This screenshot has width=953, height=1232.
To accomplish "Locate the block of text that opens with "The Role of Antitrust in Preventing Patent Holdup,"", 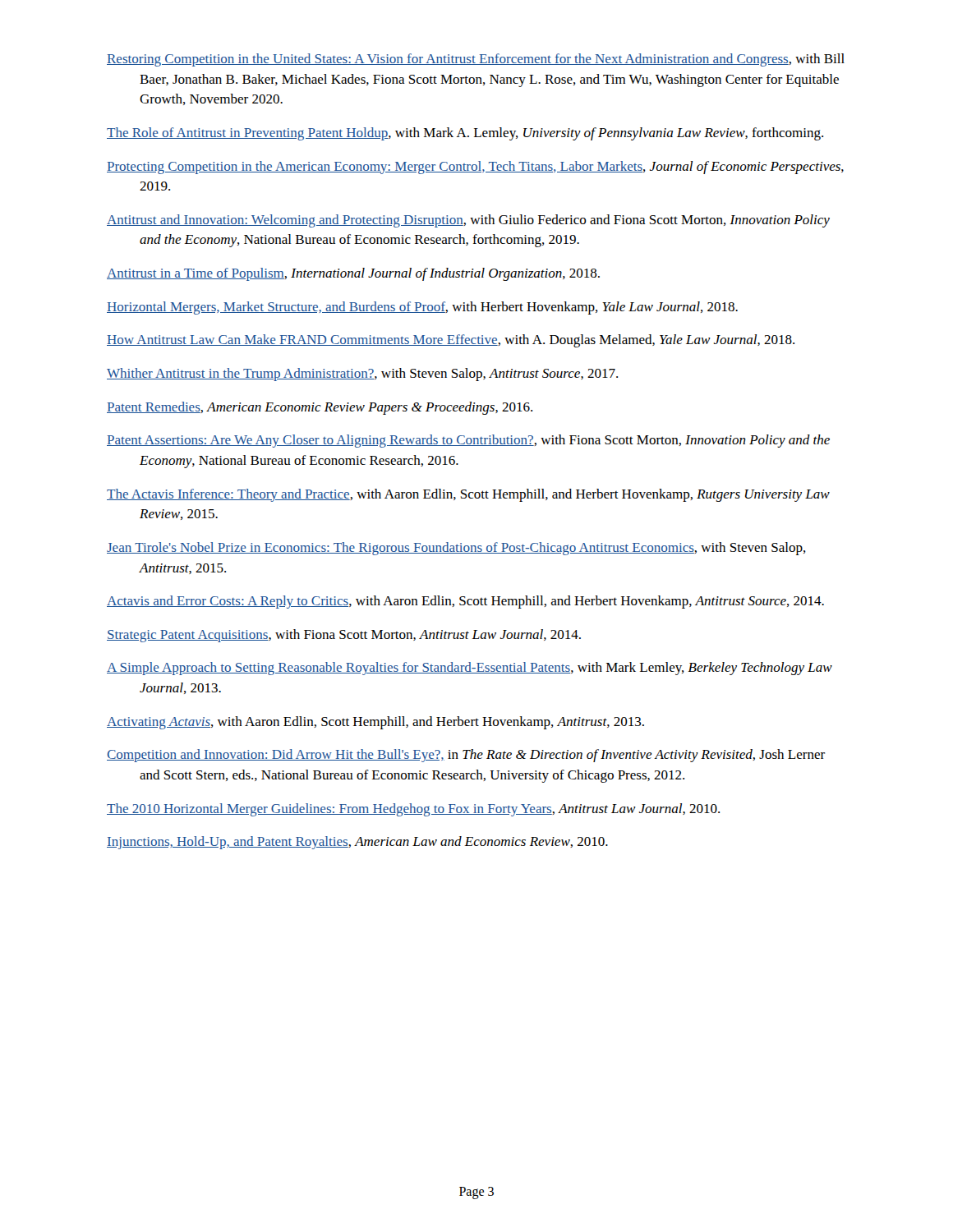I will tap(466, 133).
